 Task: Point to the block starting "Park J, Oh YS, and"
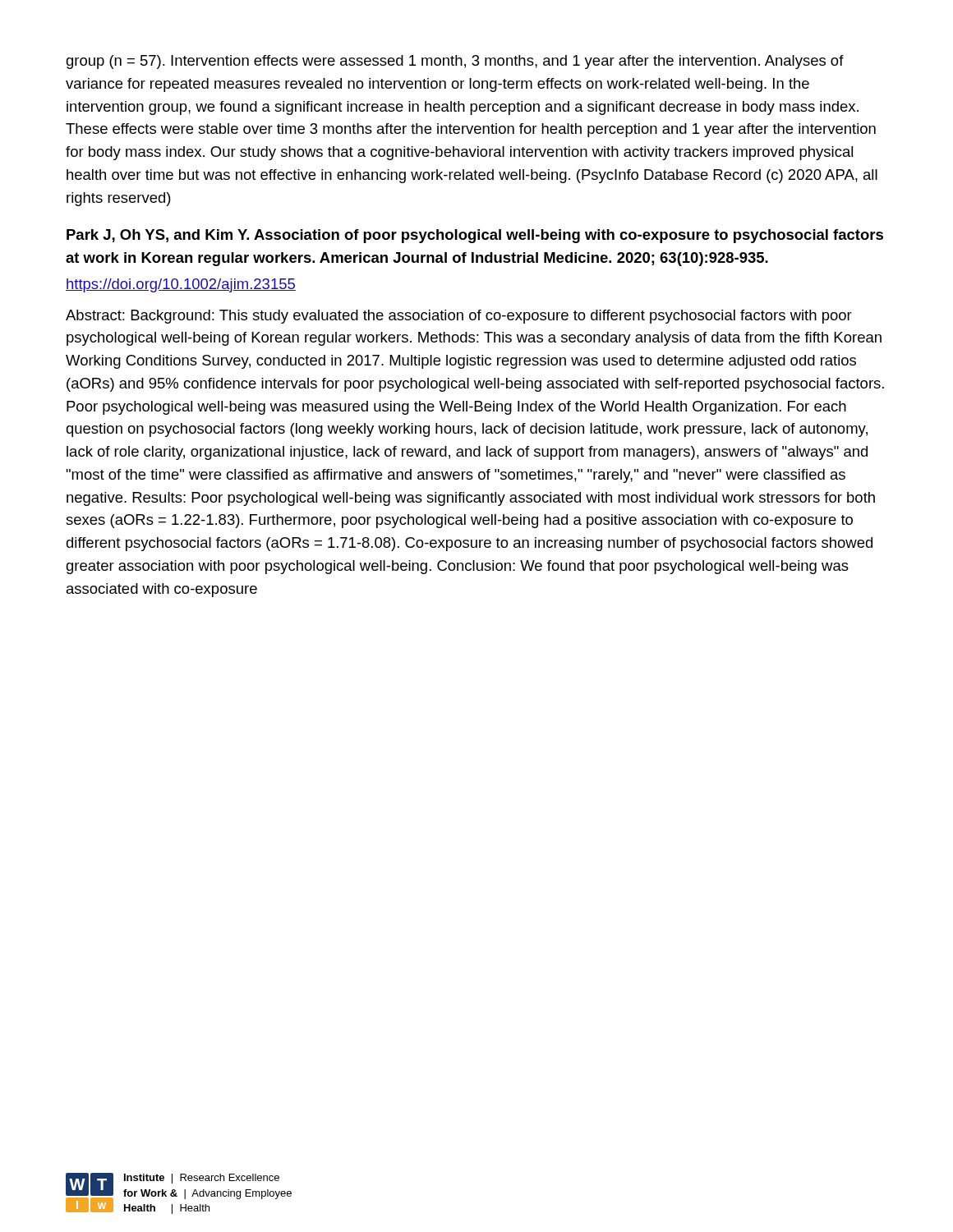point(475,246)
